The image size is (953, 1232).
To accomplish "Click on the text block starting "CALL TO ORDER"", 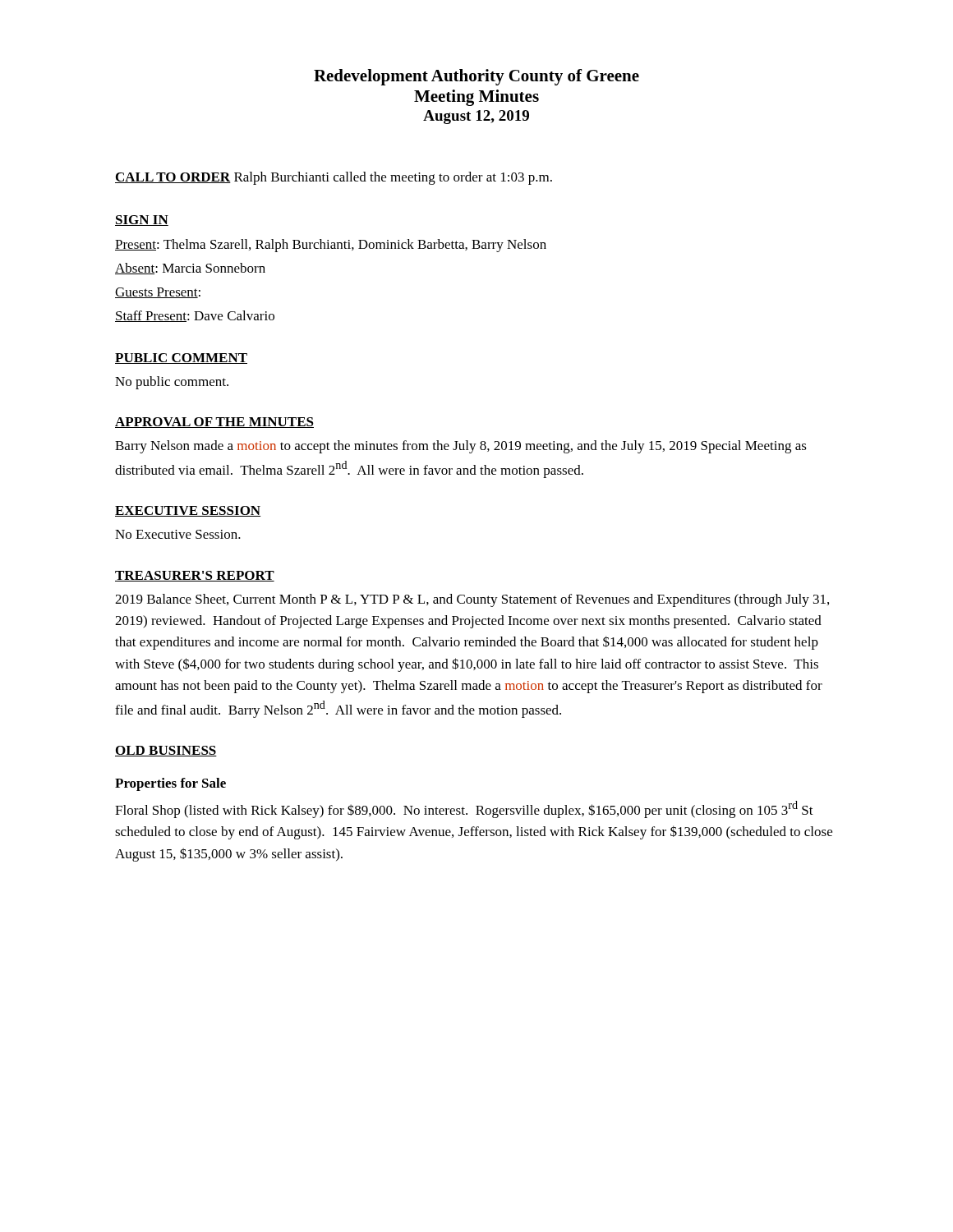I will pyautogui.click(x=173, y=177).
